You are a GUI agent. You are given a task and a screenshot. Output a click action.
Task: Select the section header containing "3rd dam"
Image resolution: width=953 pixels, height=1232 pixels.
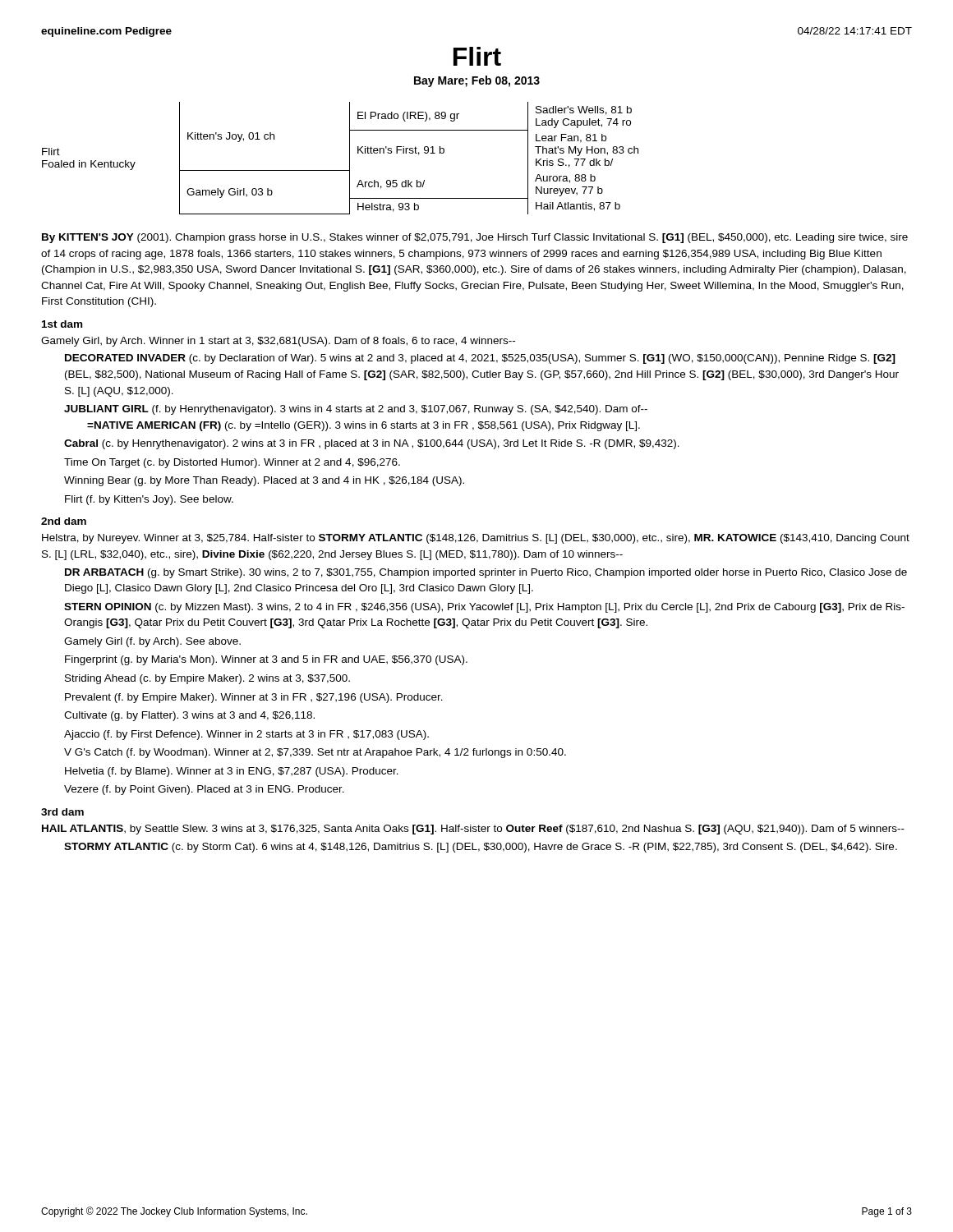coord(63,812)
